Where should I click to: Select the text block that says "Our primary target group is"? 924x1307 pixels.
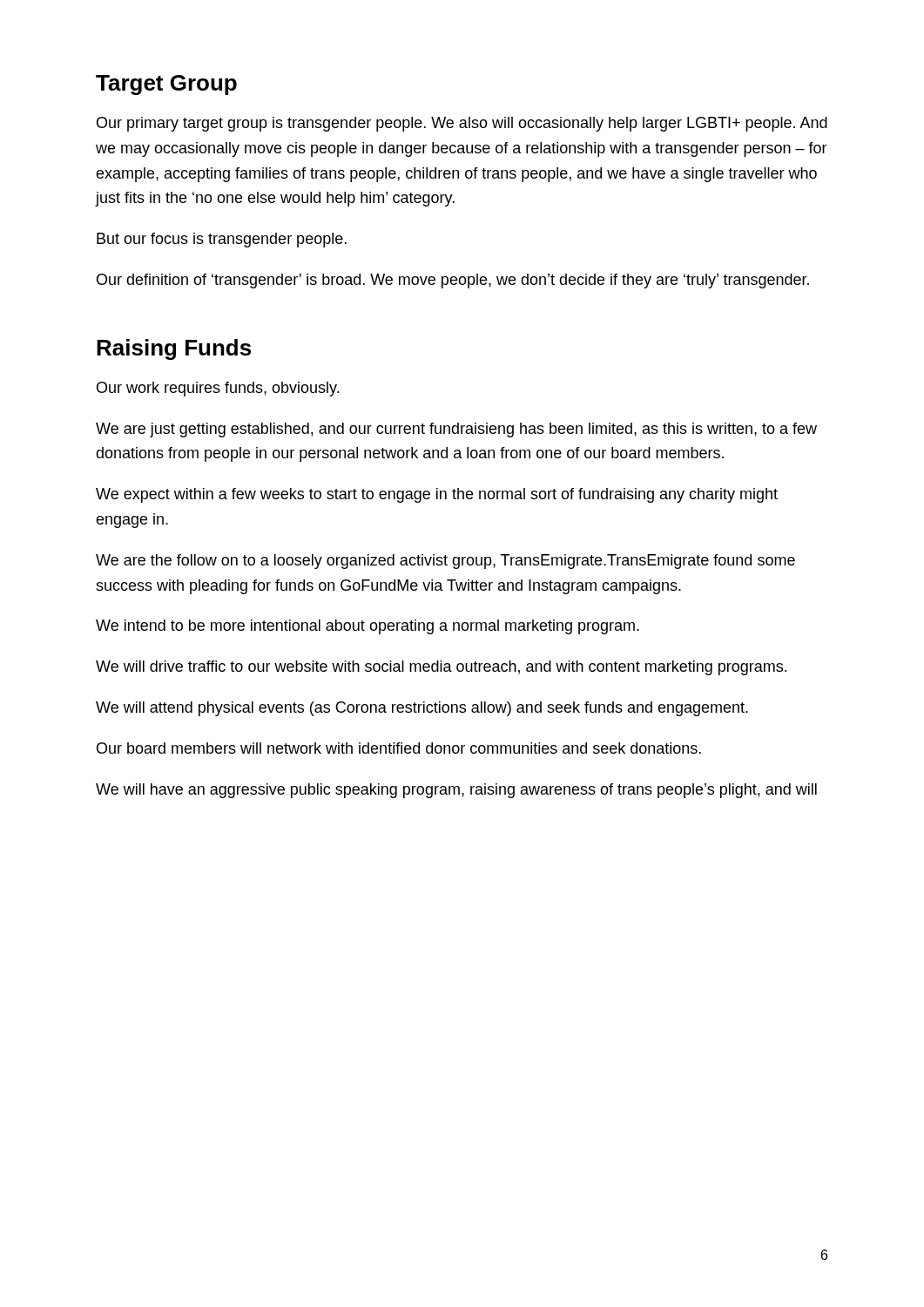click(x=462, y=160)
